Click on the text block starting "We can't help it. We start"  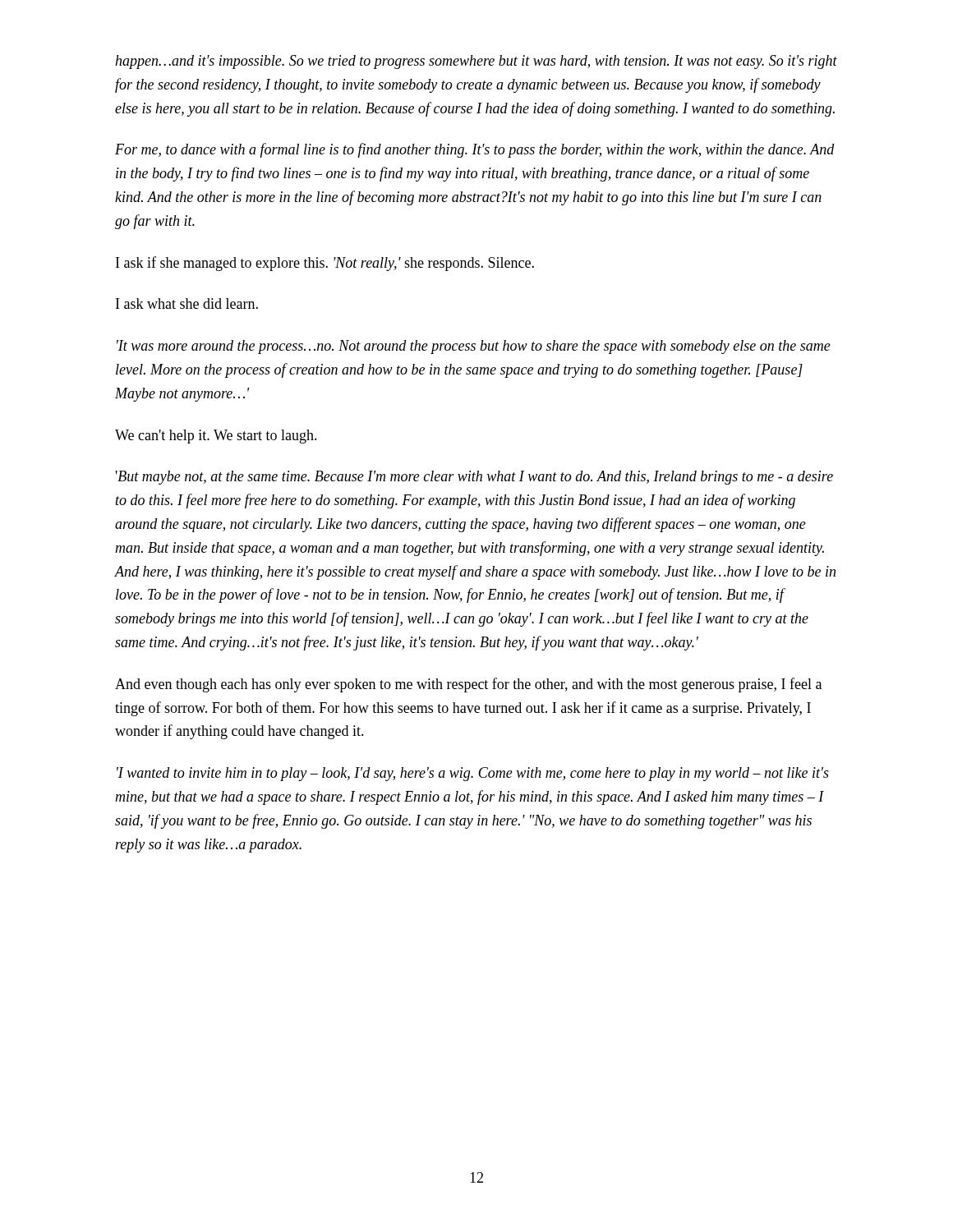click(216, 437)
